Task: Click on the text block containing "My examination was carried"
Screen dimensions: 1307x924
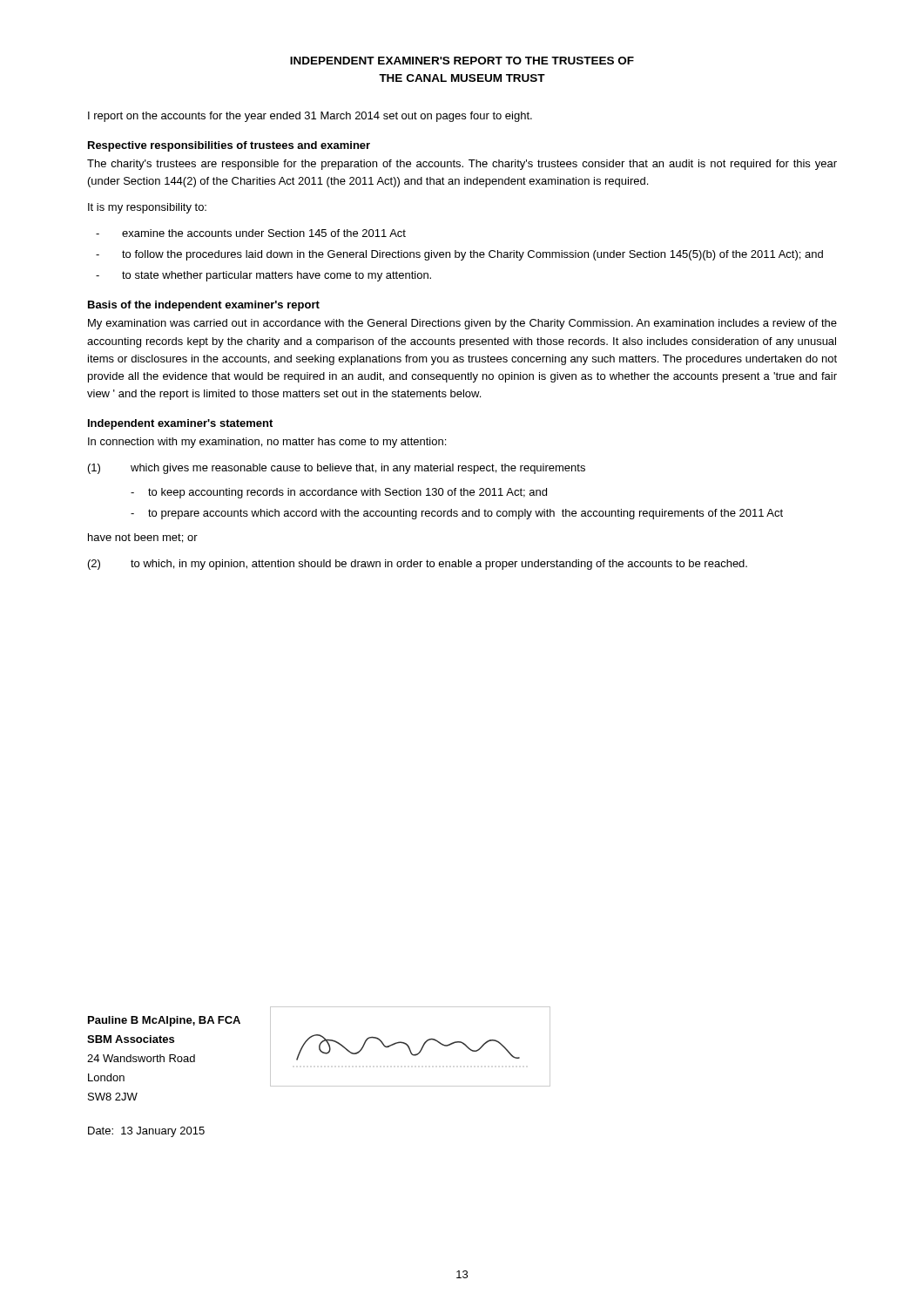Action: (x=462, y=358)
